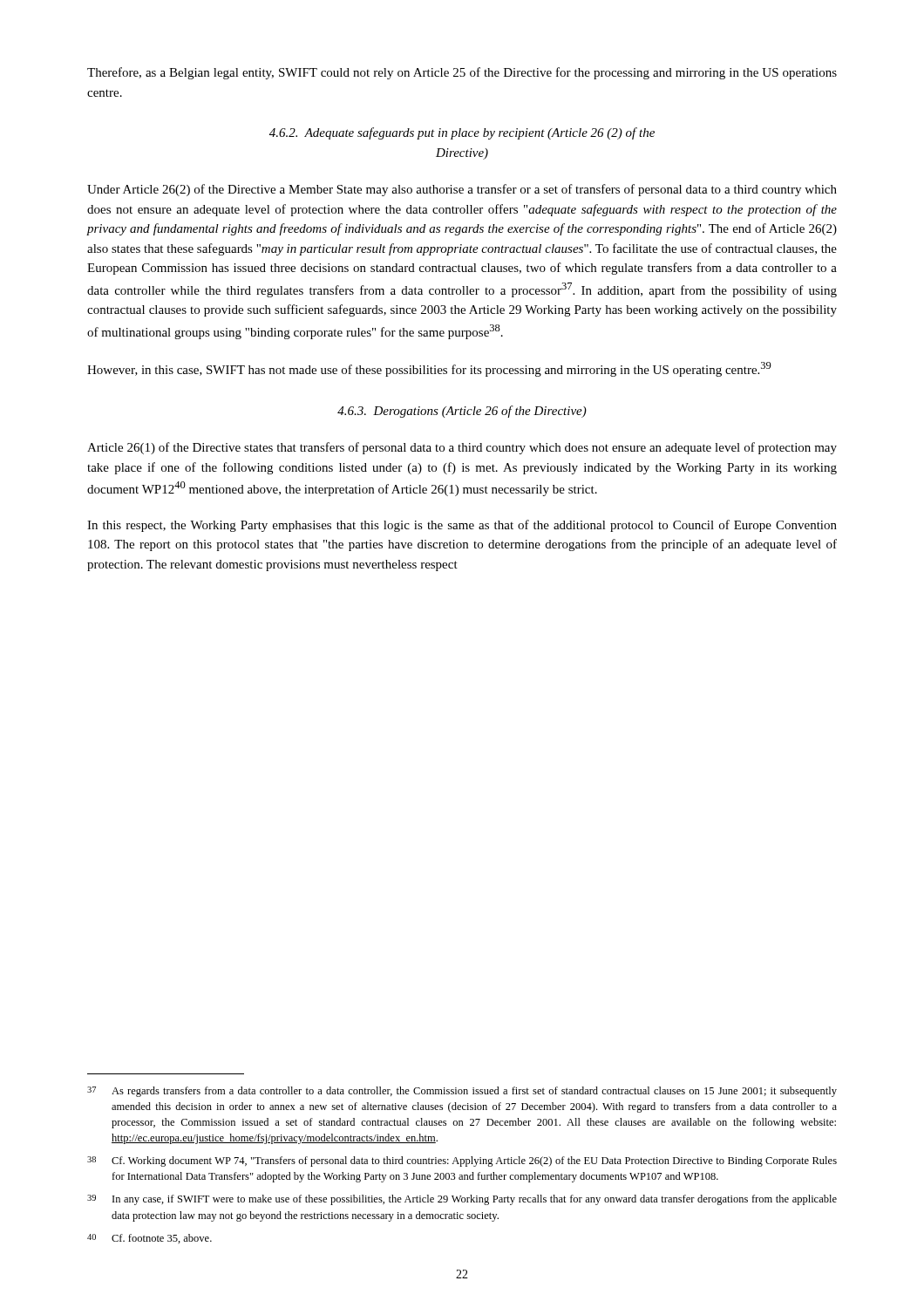Image resolution: width=924 pixels, height=1308 pixels.
Task: Find the passage starting "39 In any case,"
Action: tap(462, 1207)
